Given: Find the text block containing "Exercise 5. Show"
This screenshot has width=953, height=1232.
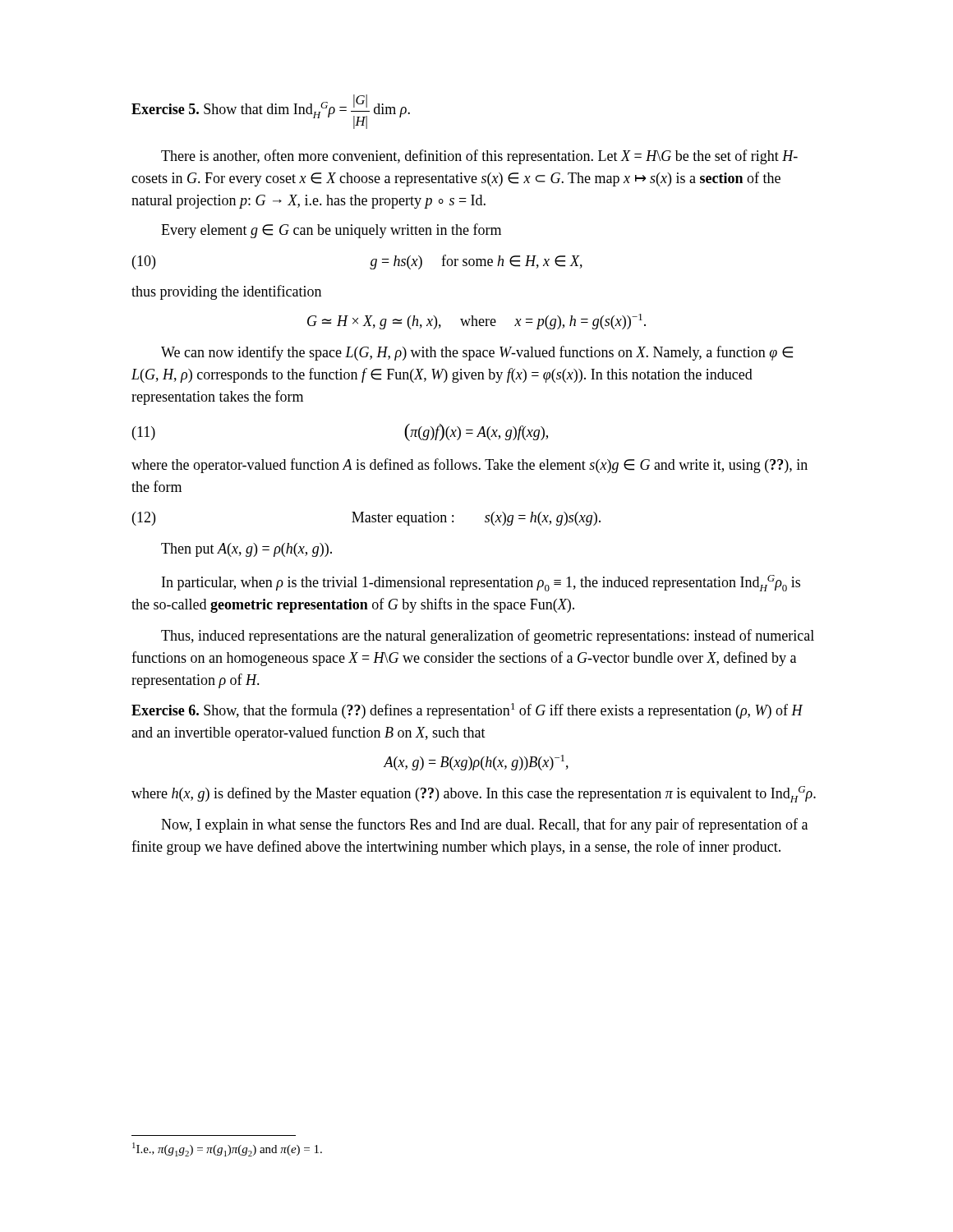Looking at the screenshot, I should point(271,111).
